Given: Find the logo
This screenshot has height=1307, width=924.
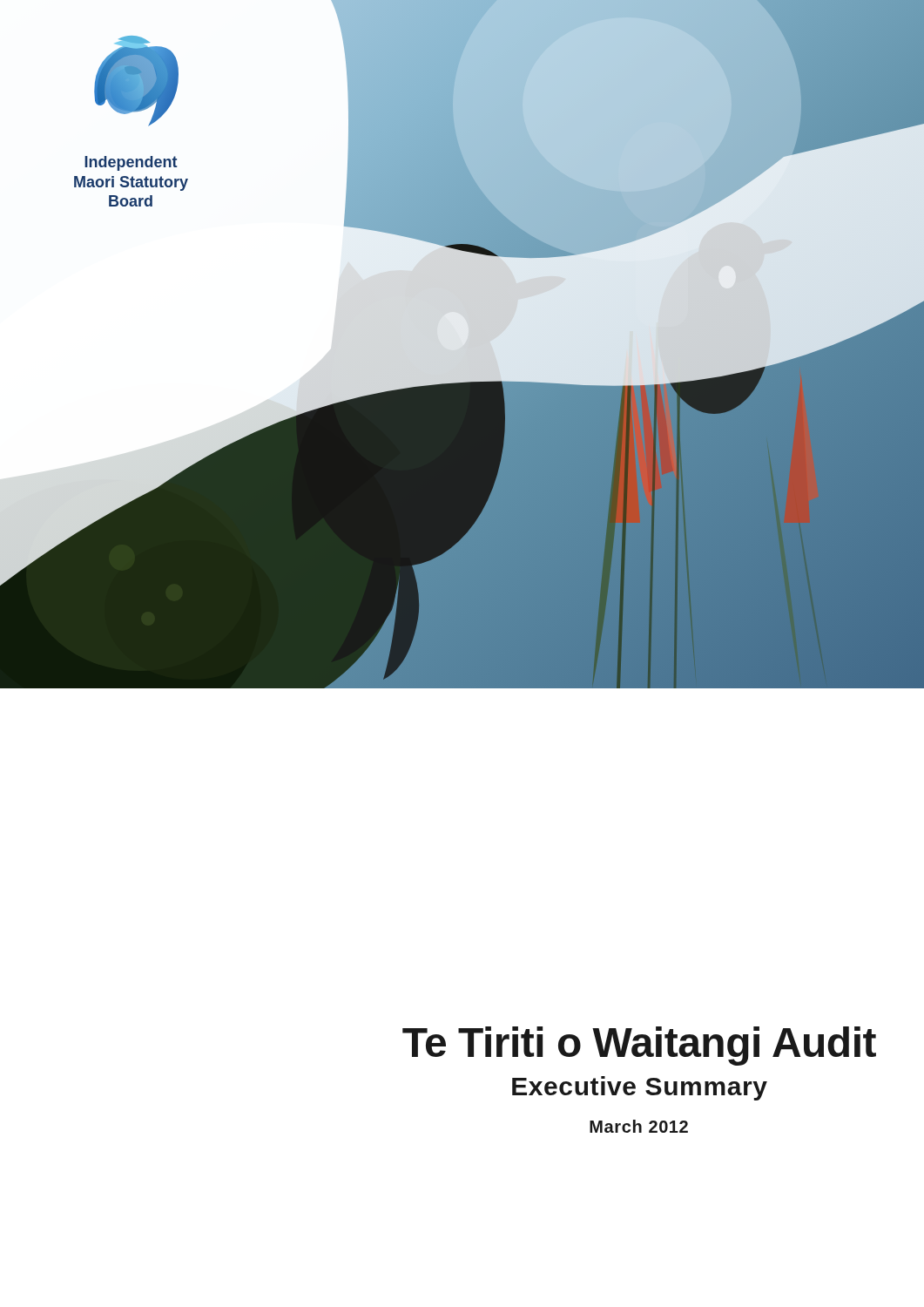Looking at the screenshot, I should click(x=131, y=121).
